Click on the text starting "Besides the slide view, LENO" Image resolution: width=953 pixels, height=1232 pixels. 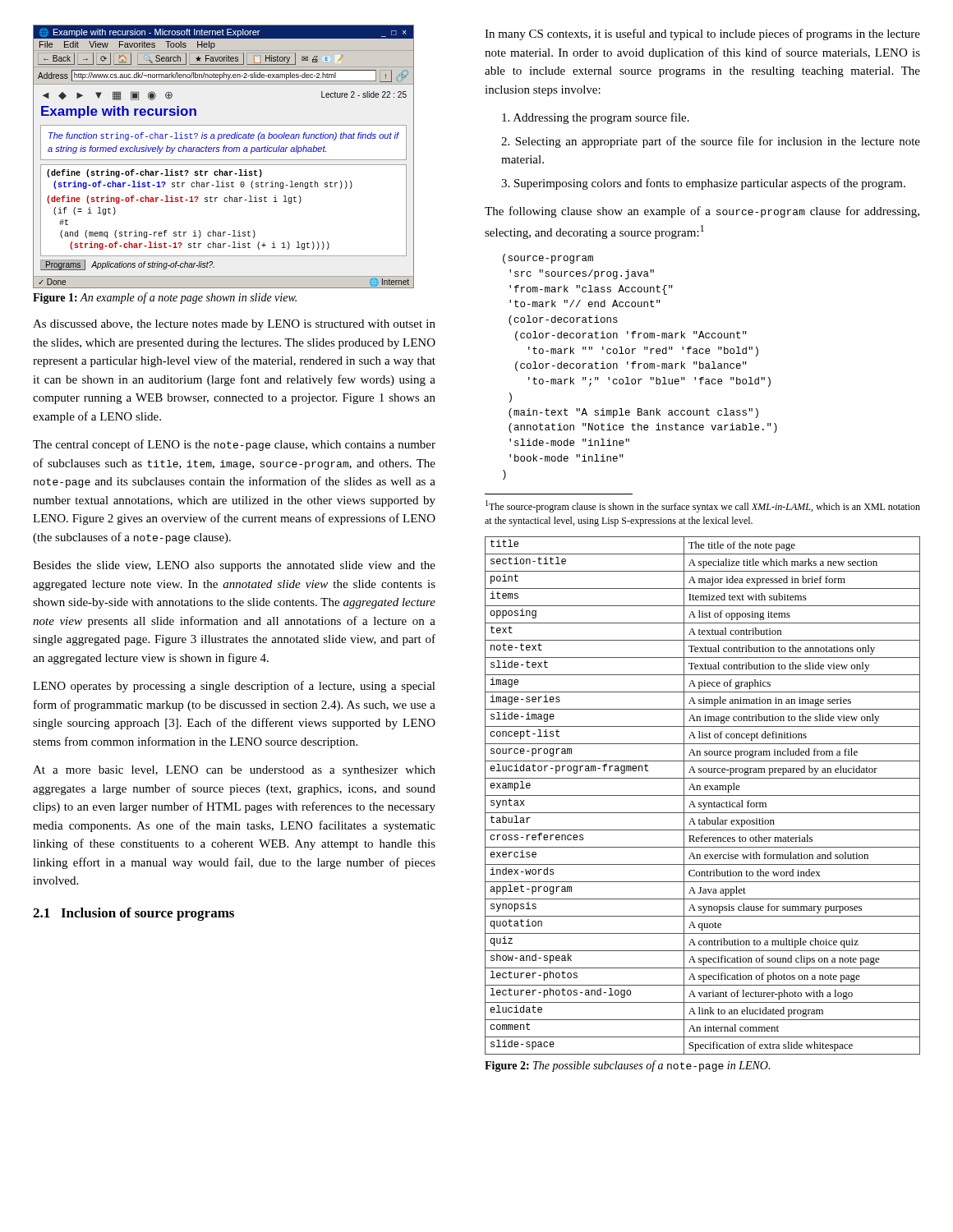coord(234,612)
